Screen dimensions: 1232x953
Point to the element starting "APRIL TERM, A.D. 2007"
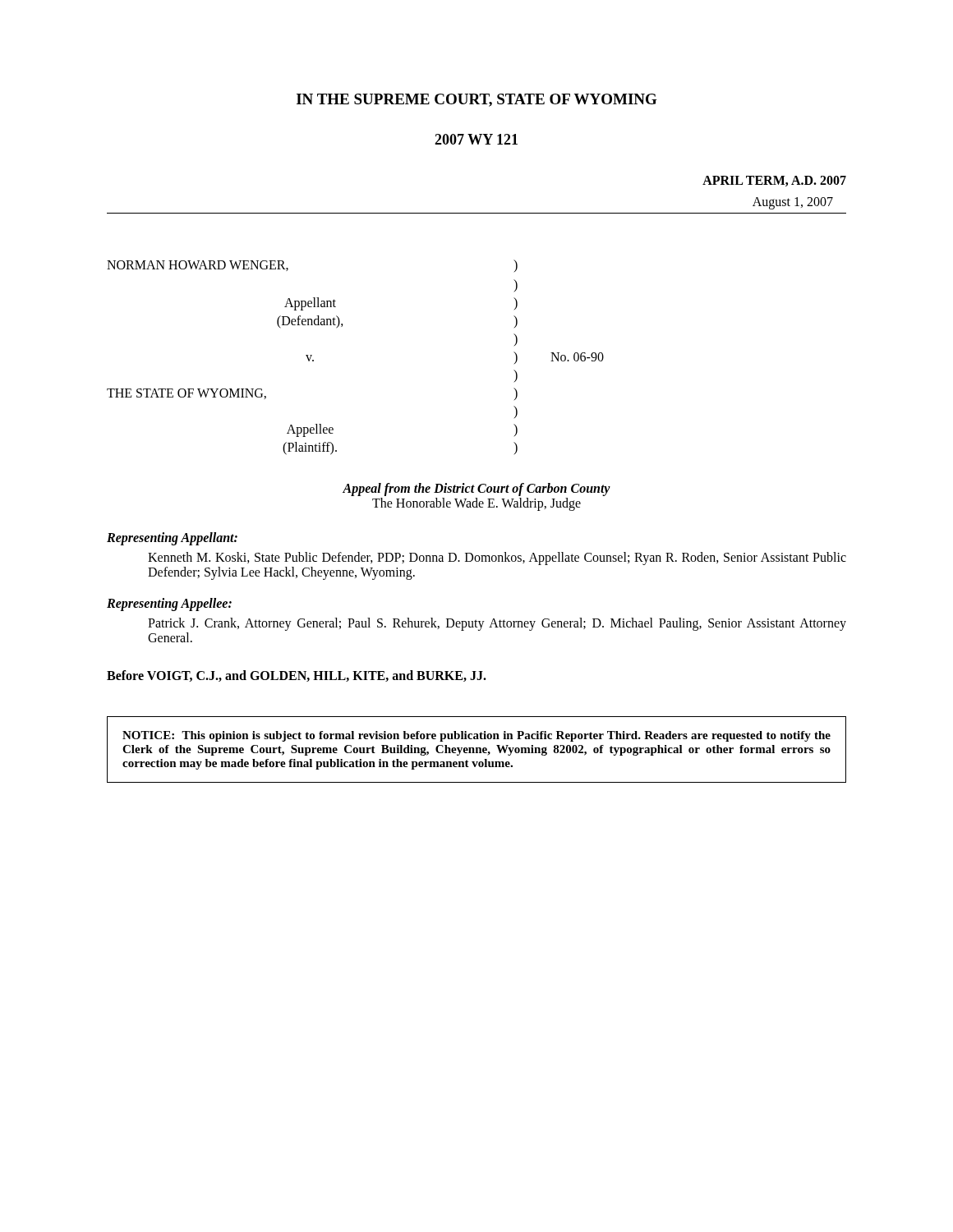point(774,180)
